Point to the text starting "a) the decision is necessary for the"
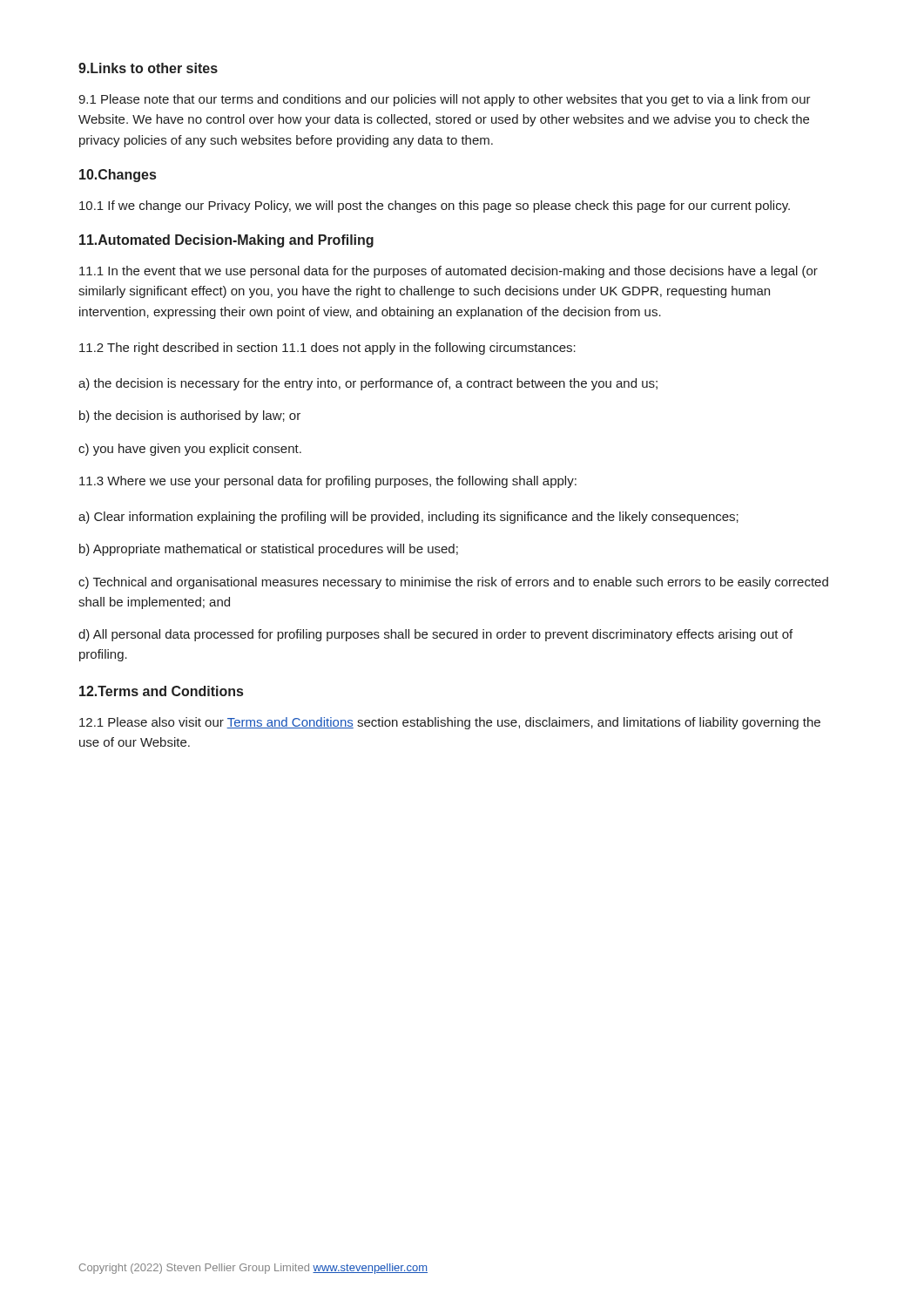This screenshot has width=924, height=1307. coord(368,383)
